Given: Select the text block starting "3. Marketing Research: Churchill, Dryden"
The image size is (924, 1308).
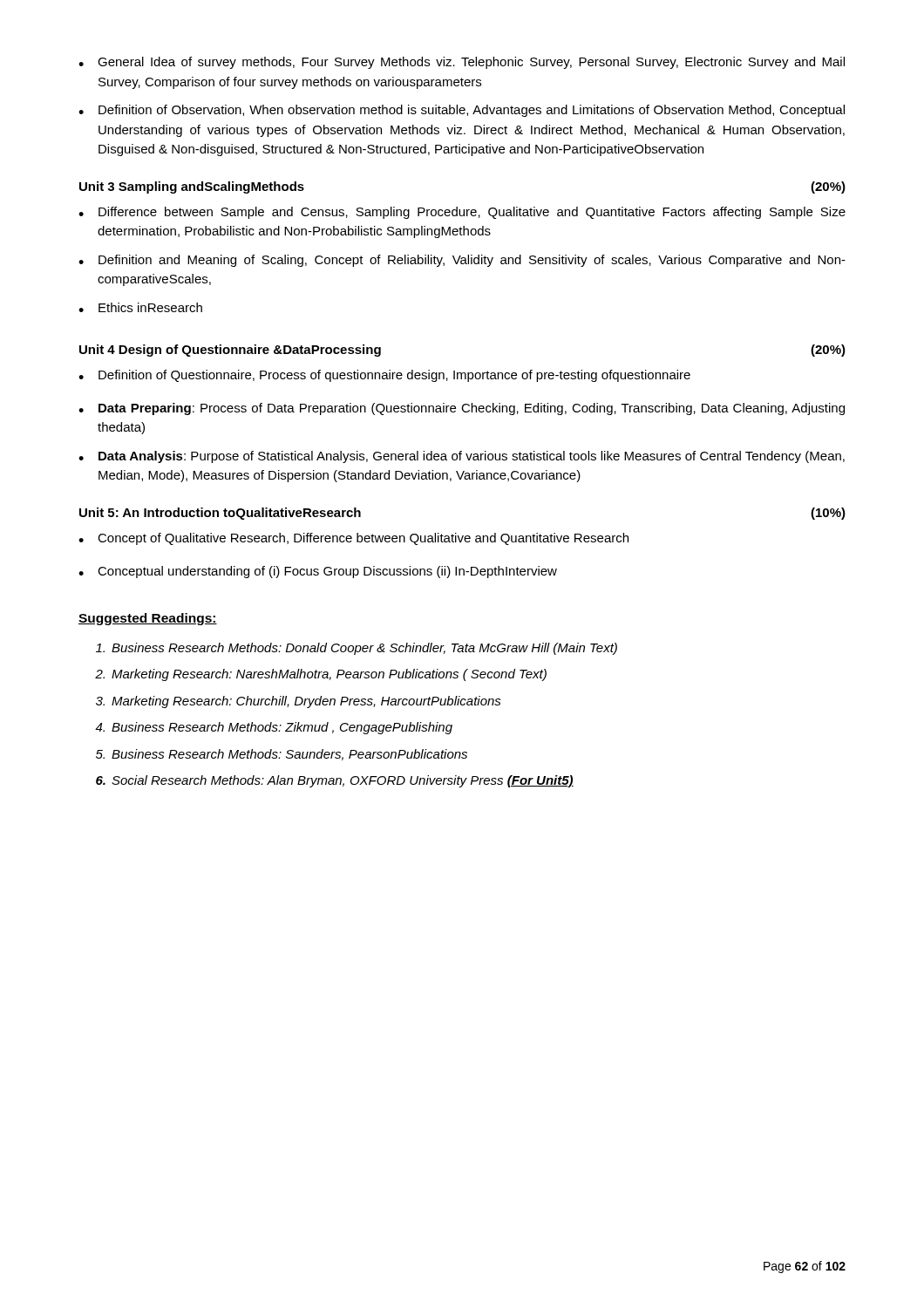Looking at the screenshot, I should pos(462,701).
